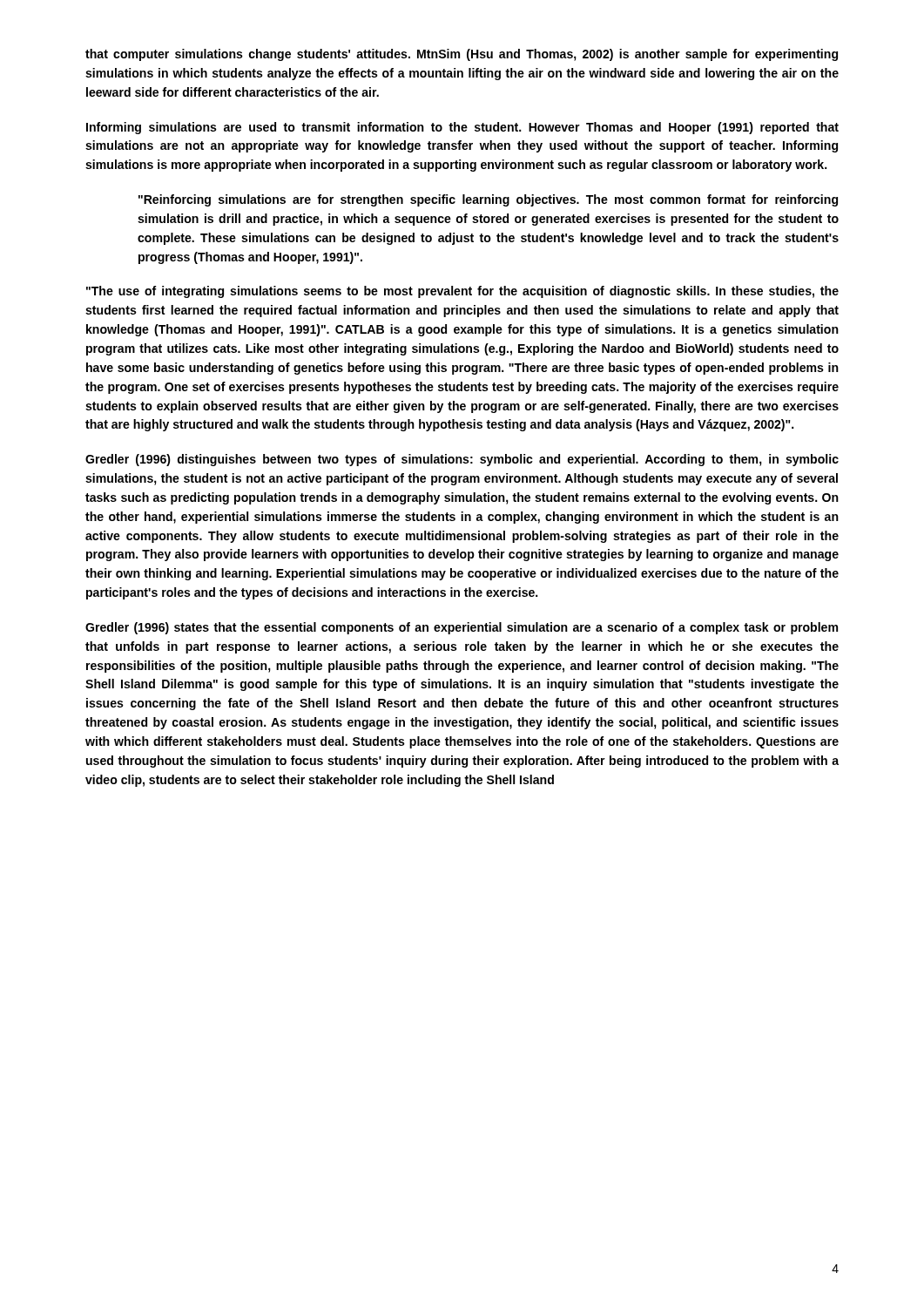The height and width of the screenshot is (1307, 924).
Task: Where is the passage that starts "that computer simulations"?
Action: pyautogui.click(x=462, y=74)
